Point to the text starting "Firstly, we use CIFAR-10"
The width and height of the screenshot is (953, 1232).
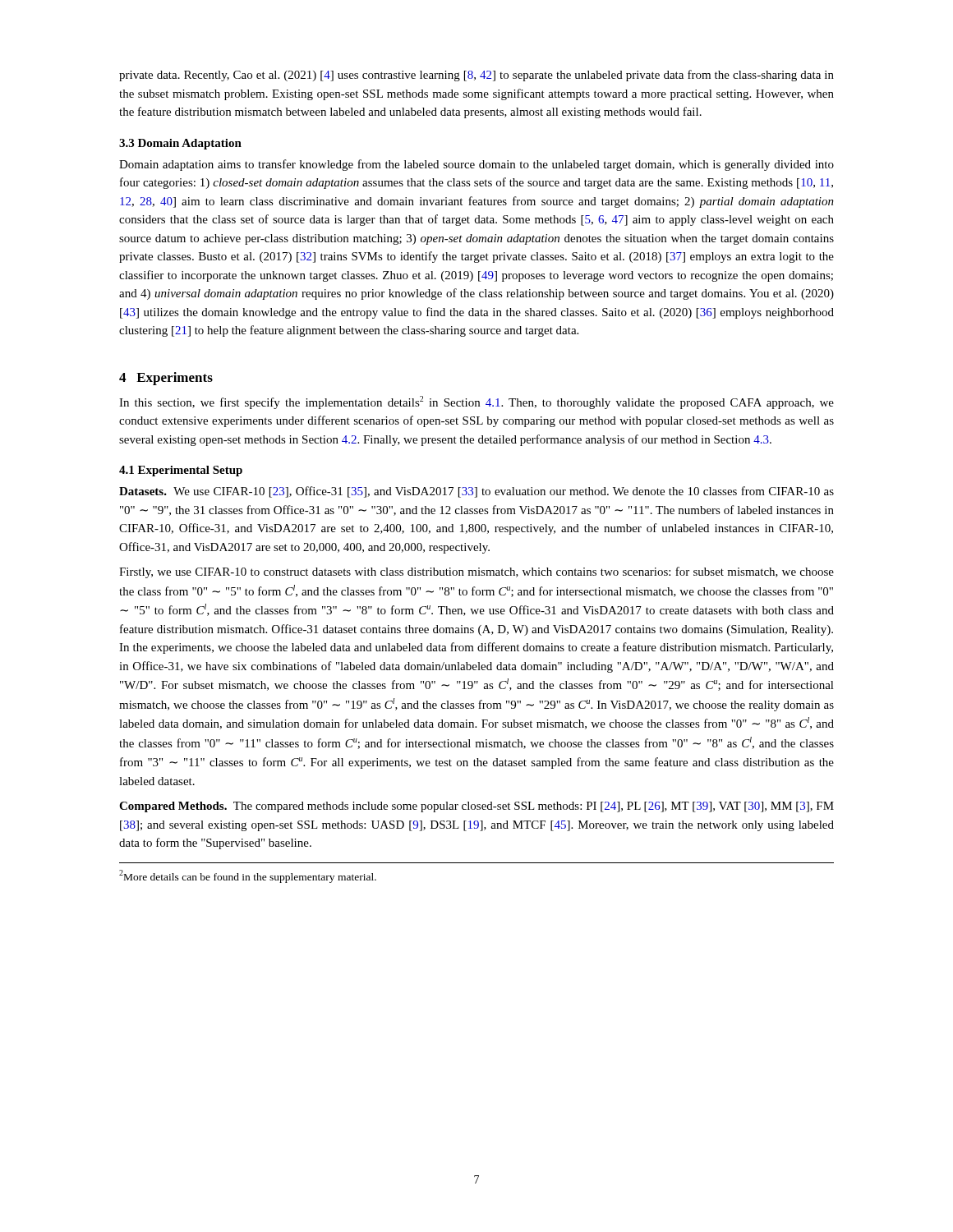476,676
